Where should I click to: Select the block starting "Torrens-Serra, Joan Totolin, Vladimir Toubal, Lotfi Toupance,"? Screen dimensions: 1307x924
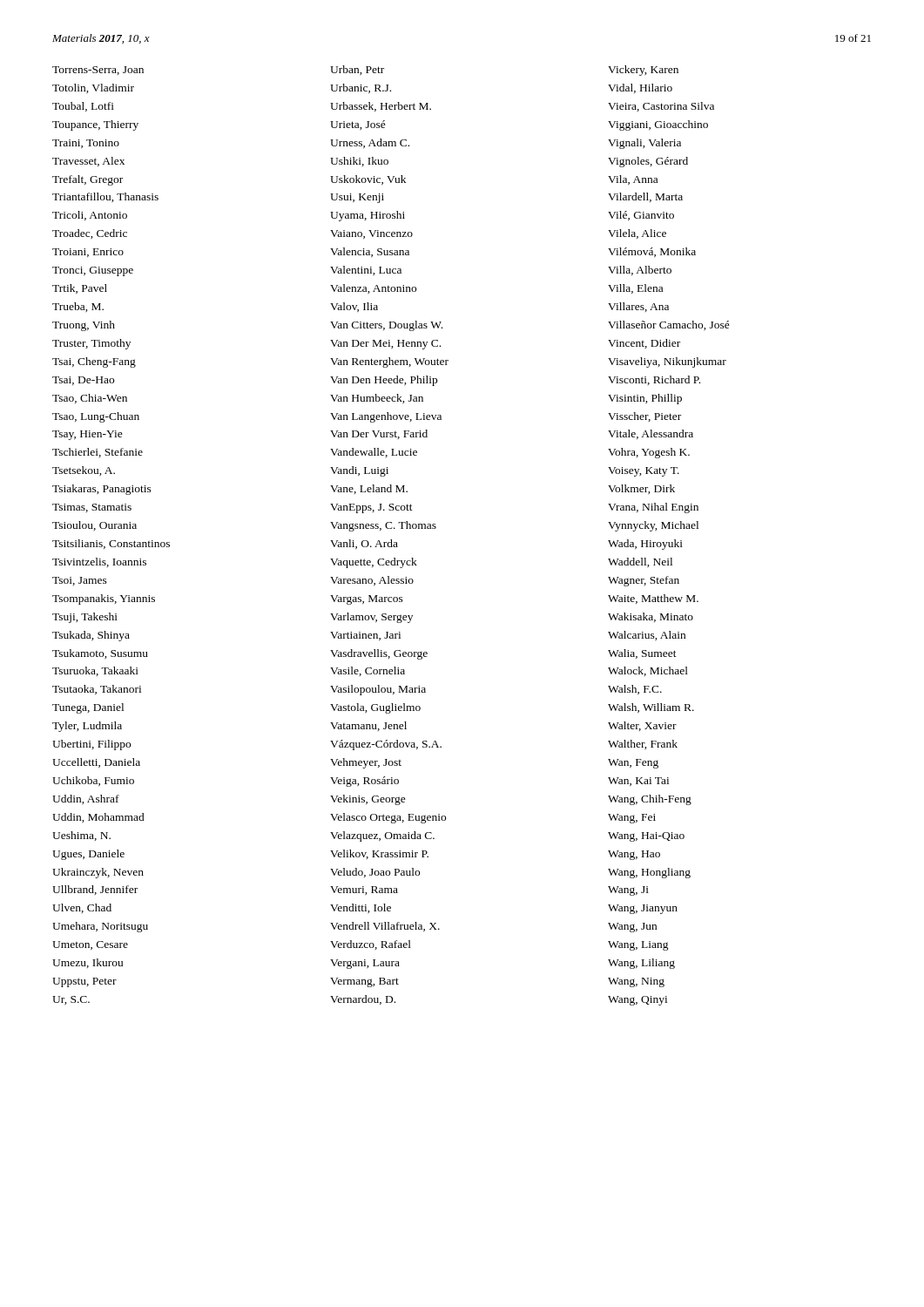click(x=98, y=71)
